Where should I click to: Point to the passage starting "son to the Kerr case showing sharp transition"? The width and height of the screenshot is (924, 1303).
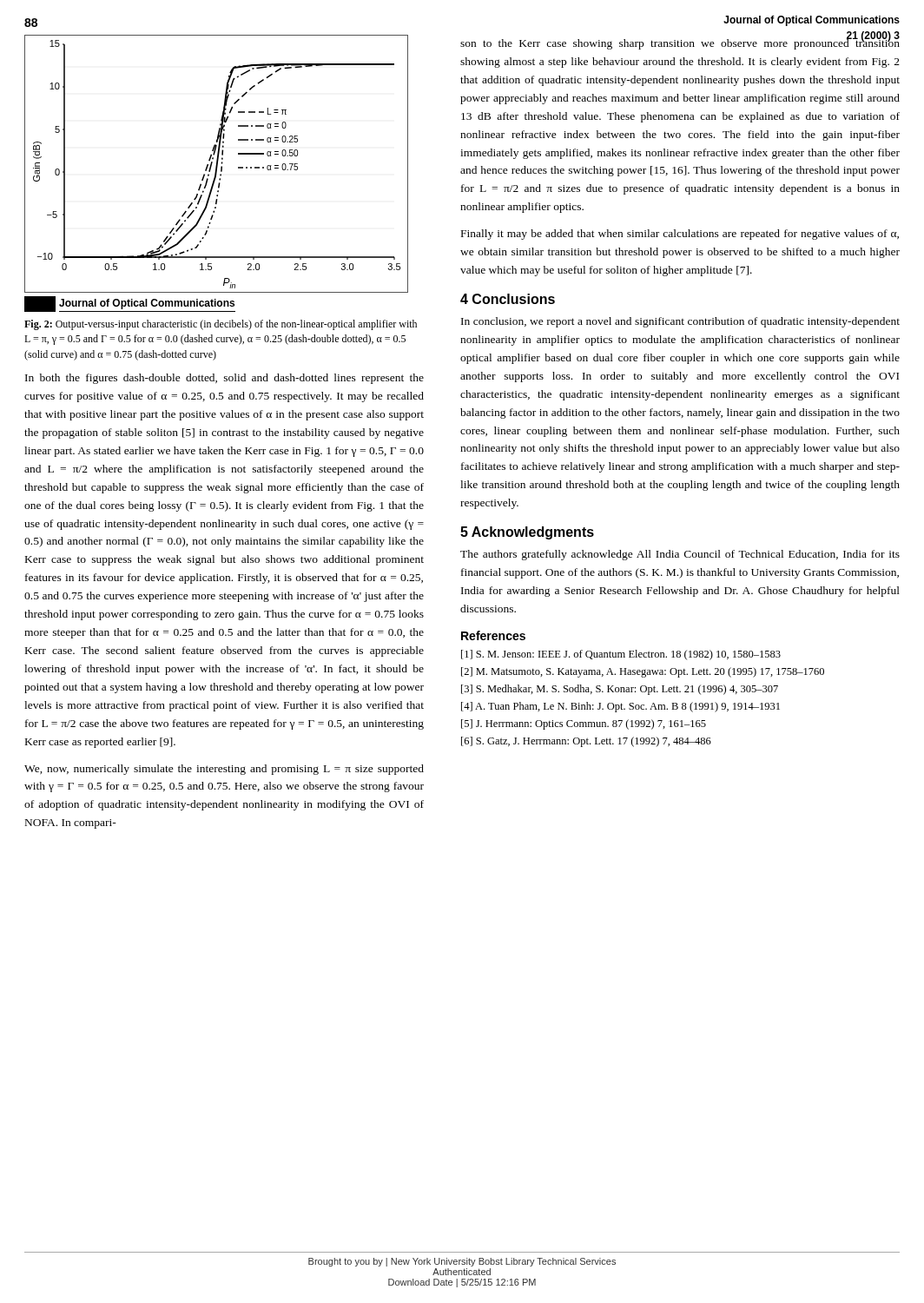coord(680,125)
